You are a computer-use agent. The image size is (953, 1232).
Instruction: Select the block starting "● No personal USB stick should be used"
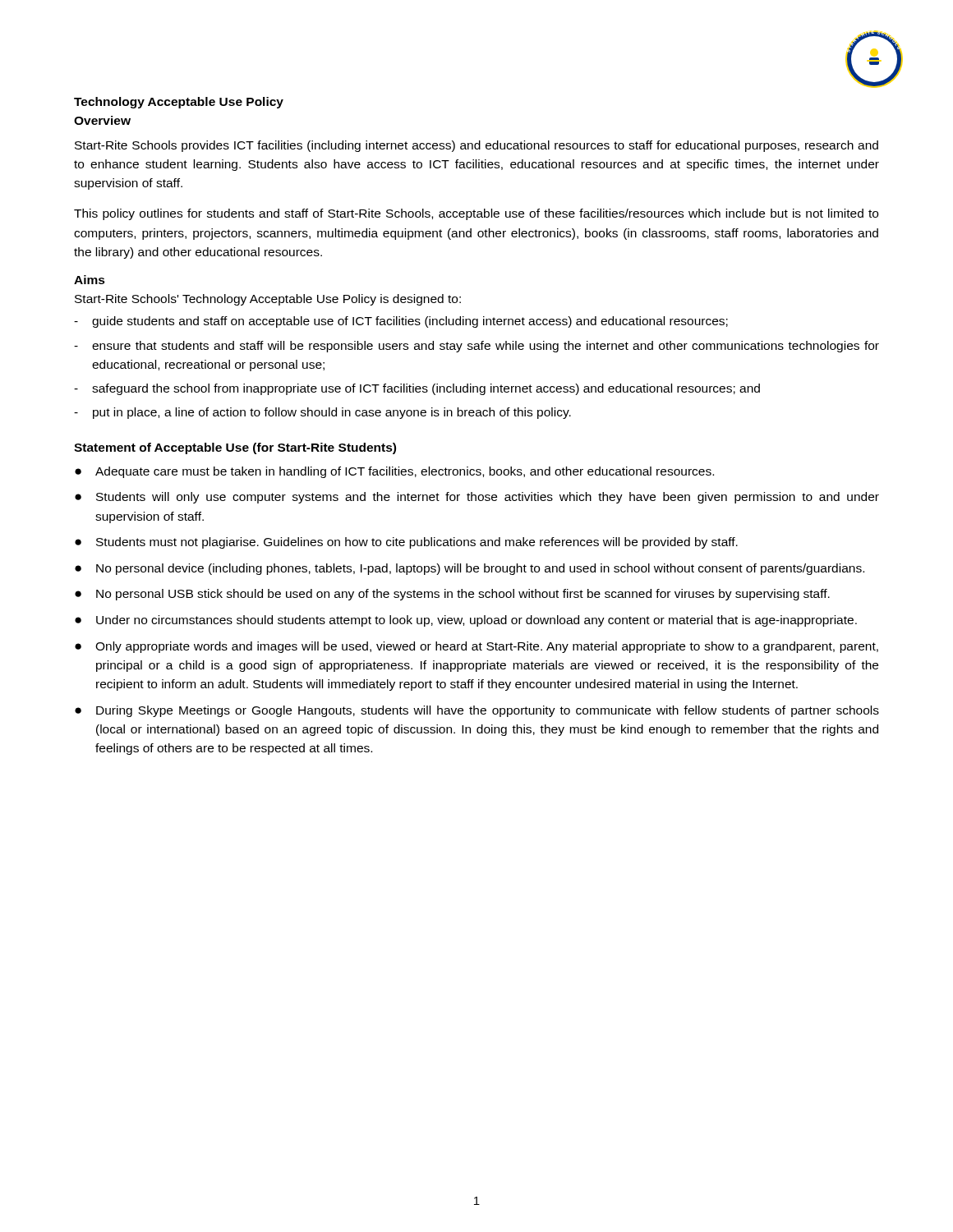pyautogui.click(x=476, y=594)
